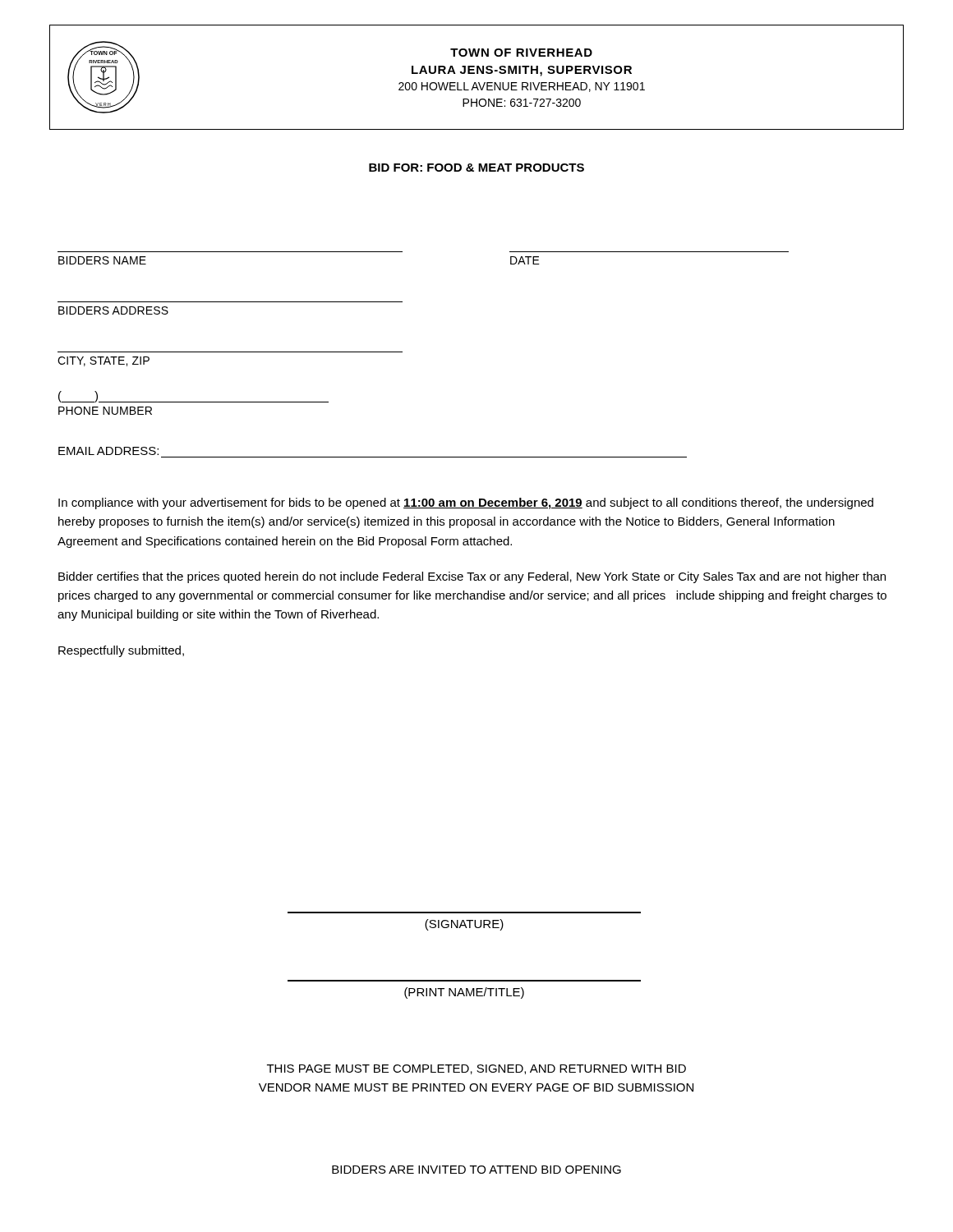Image resolution: width=953 pixels, height=1232 pixels.
Task: Click on the element starting "BIDDERS ARE INVITED"
Action: pos(476,1169)
